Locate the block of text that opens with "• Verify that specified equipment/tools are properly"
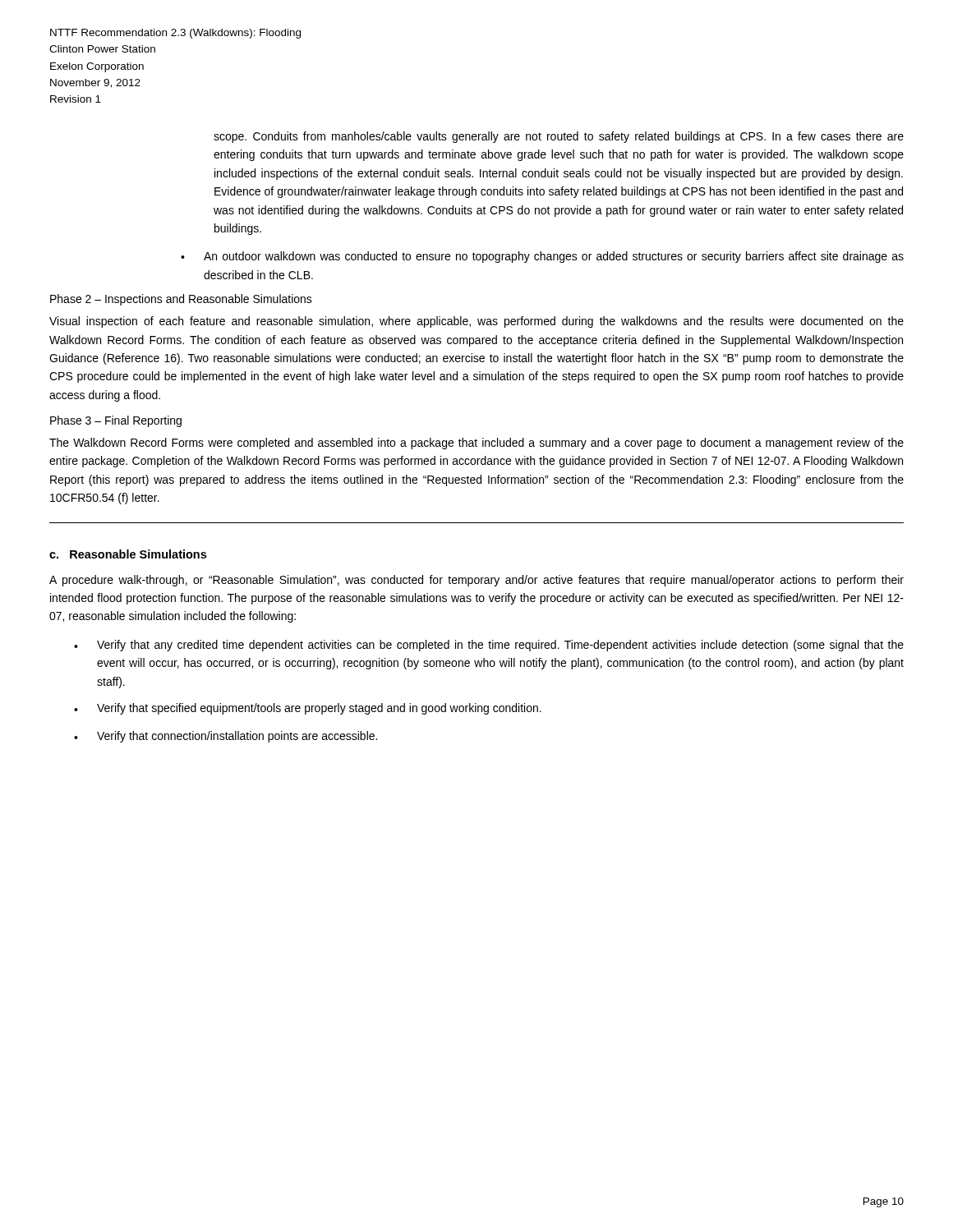Screen dimensions: 1232x953 tap(489, 709)
